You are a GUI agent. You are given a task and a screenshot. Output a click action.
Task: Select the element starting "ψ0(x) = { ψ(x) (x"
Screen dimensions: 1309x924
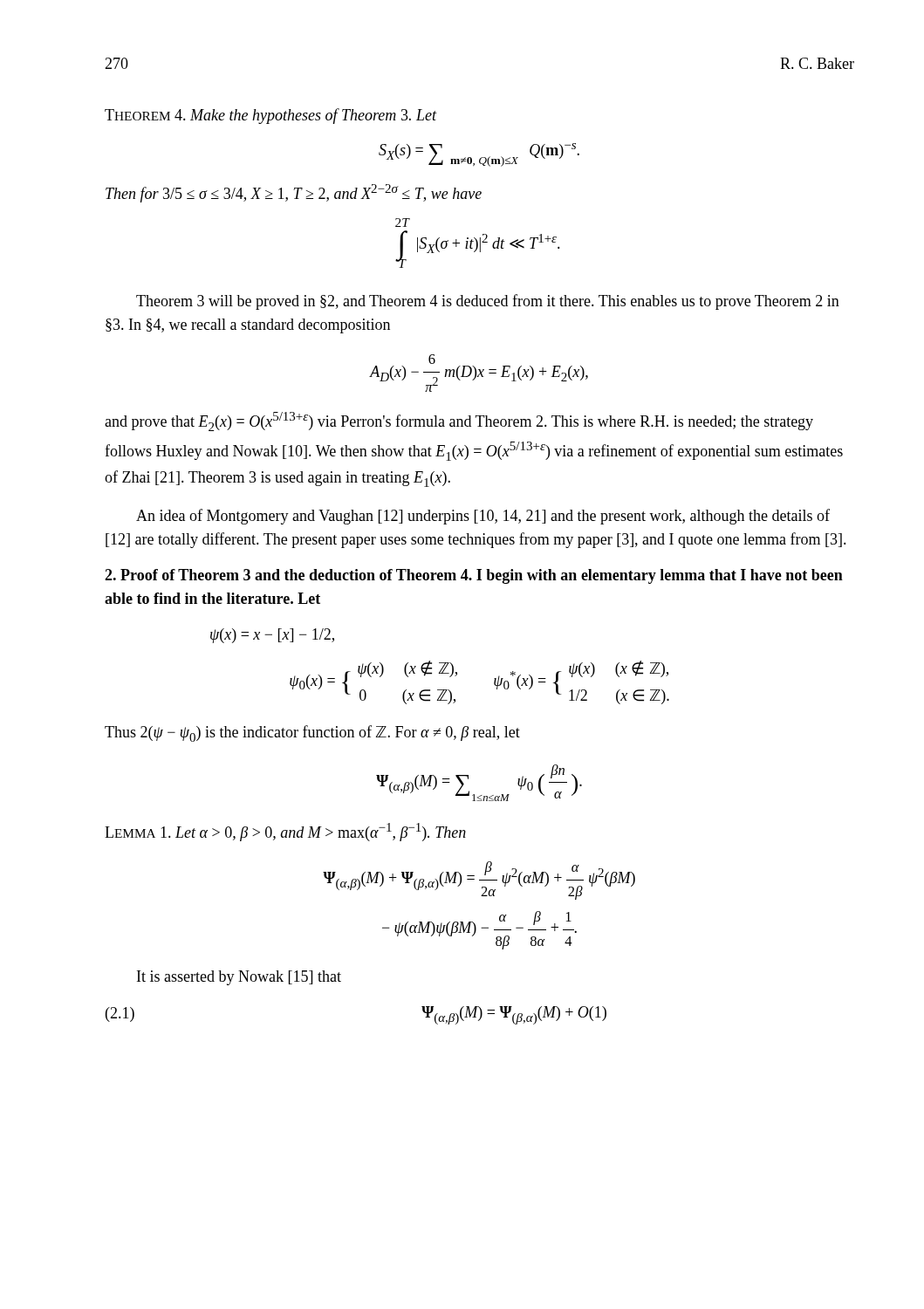click(479, 682)
